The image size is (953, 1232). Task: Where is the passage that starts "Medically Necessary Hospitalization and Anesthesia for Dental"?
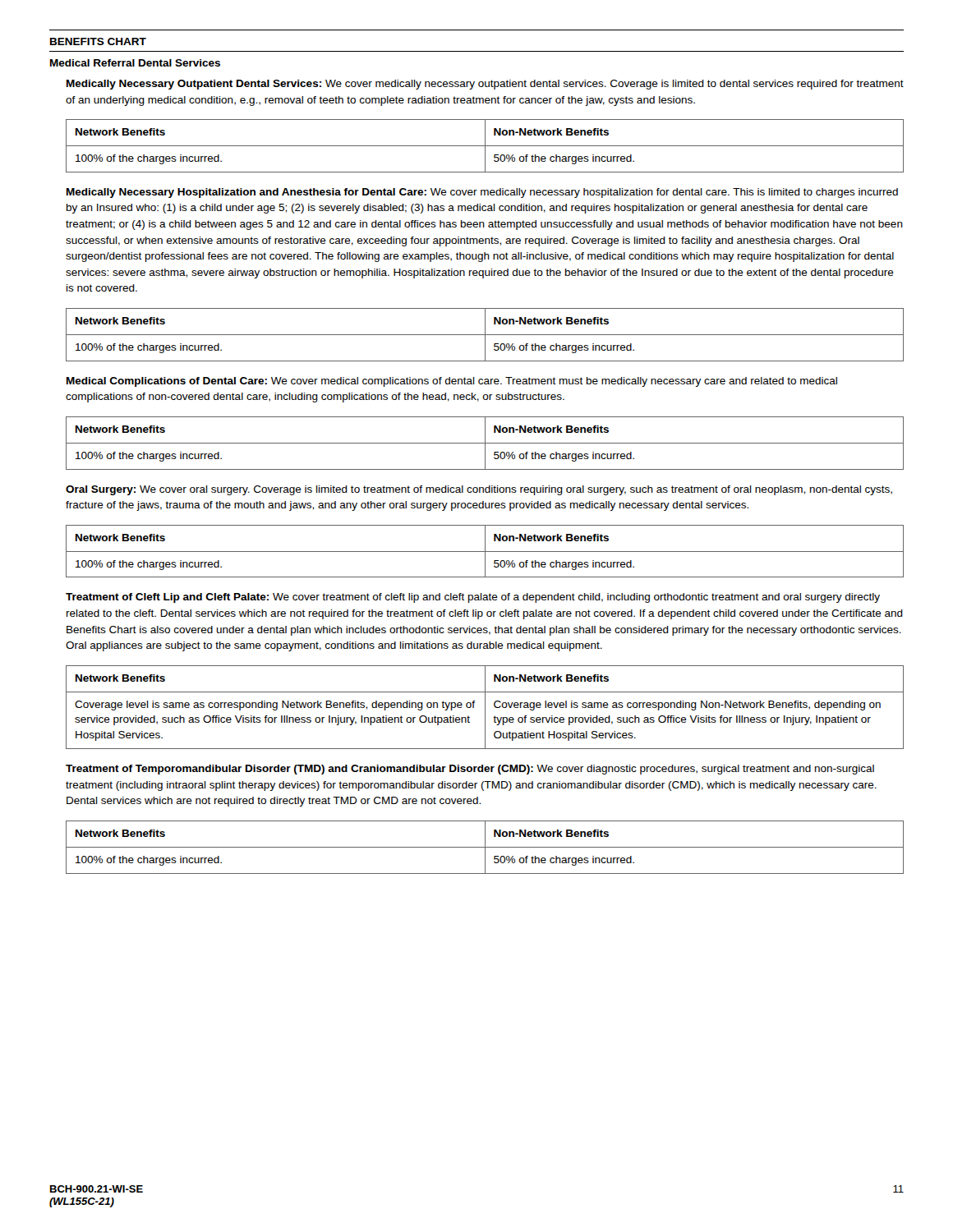[x=485, y=240]
